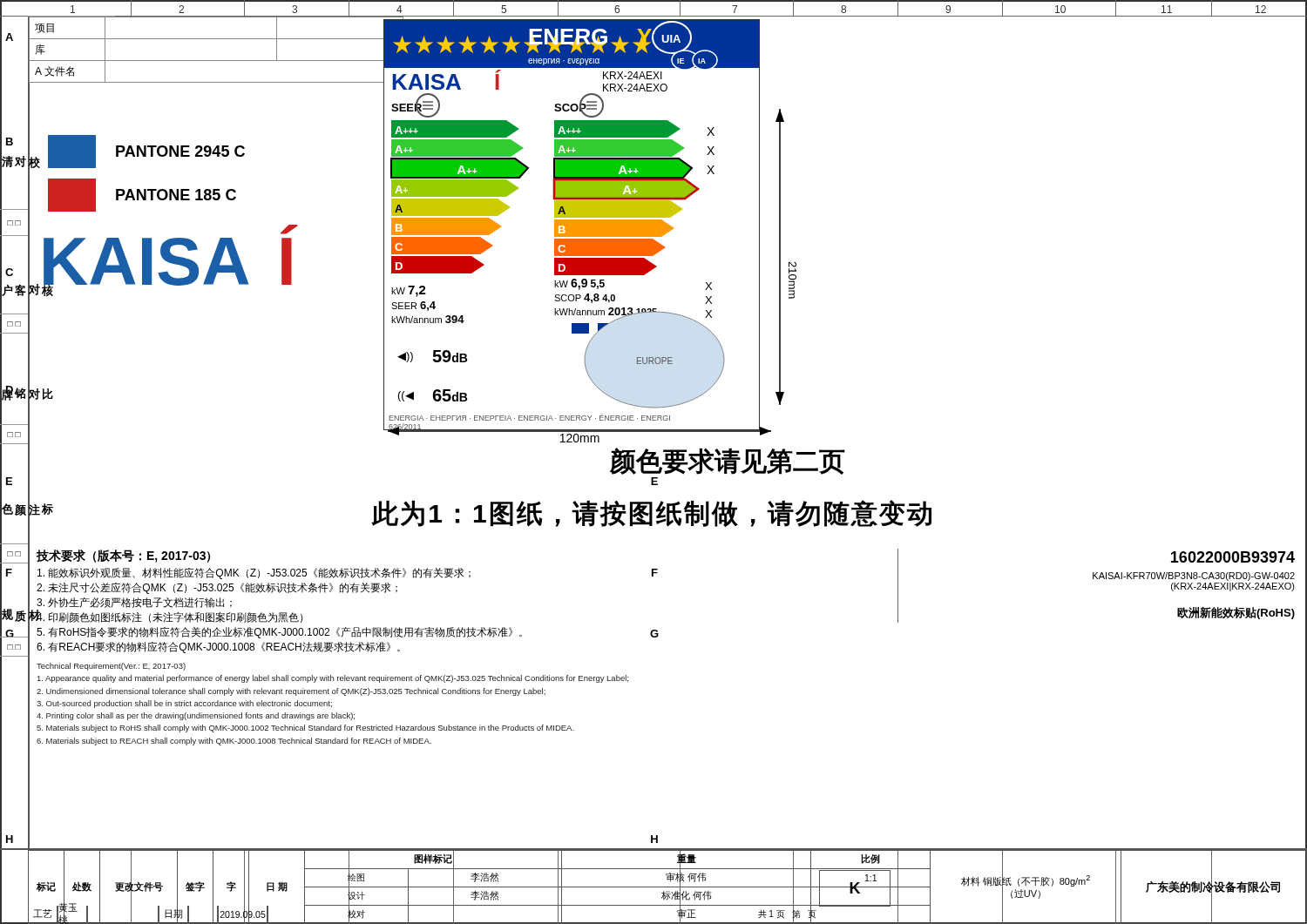
Task: Select the text that says "□ □"
Action: pyautogui.click(x=14, y=222)
